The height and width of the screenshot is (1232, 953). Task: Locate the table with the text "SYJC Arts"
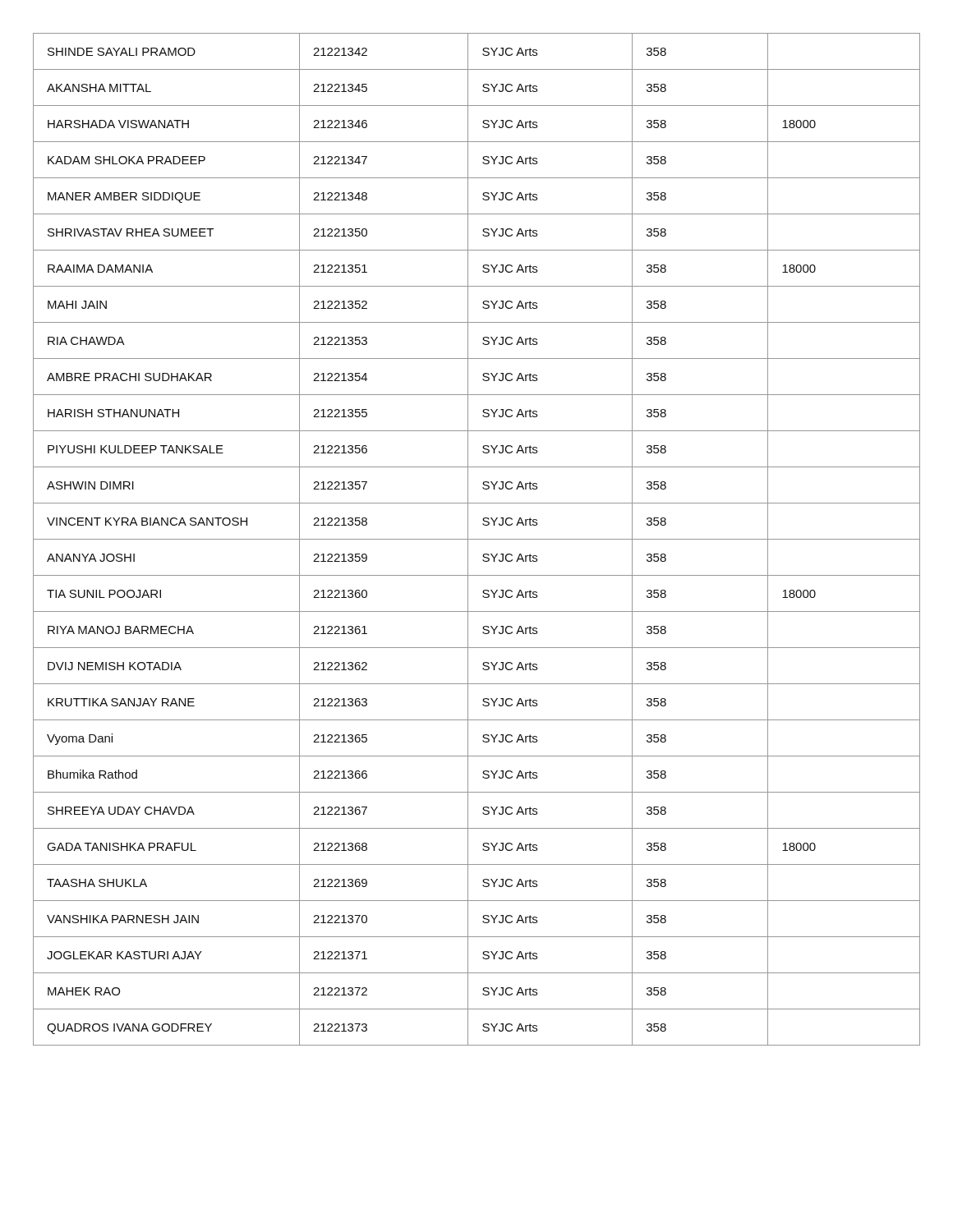476,539
